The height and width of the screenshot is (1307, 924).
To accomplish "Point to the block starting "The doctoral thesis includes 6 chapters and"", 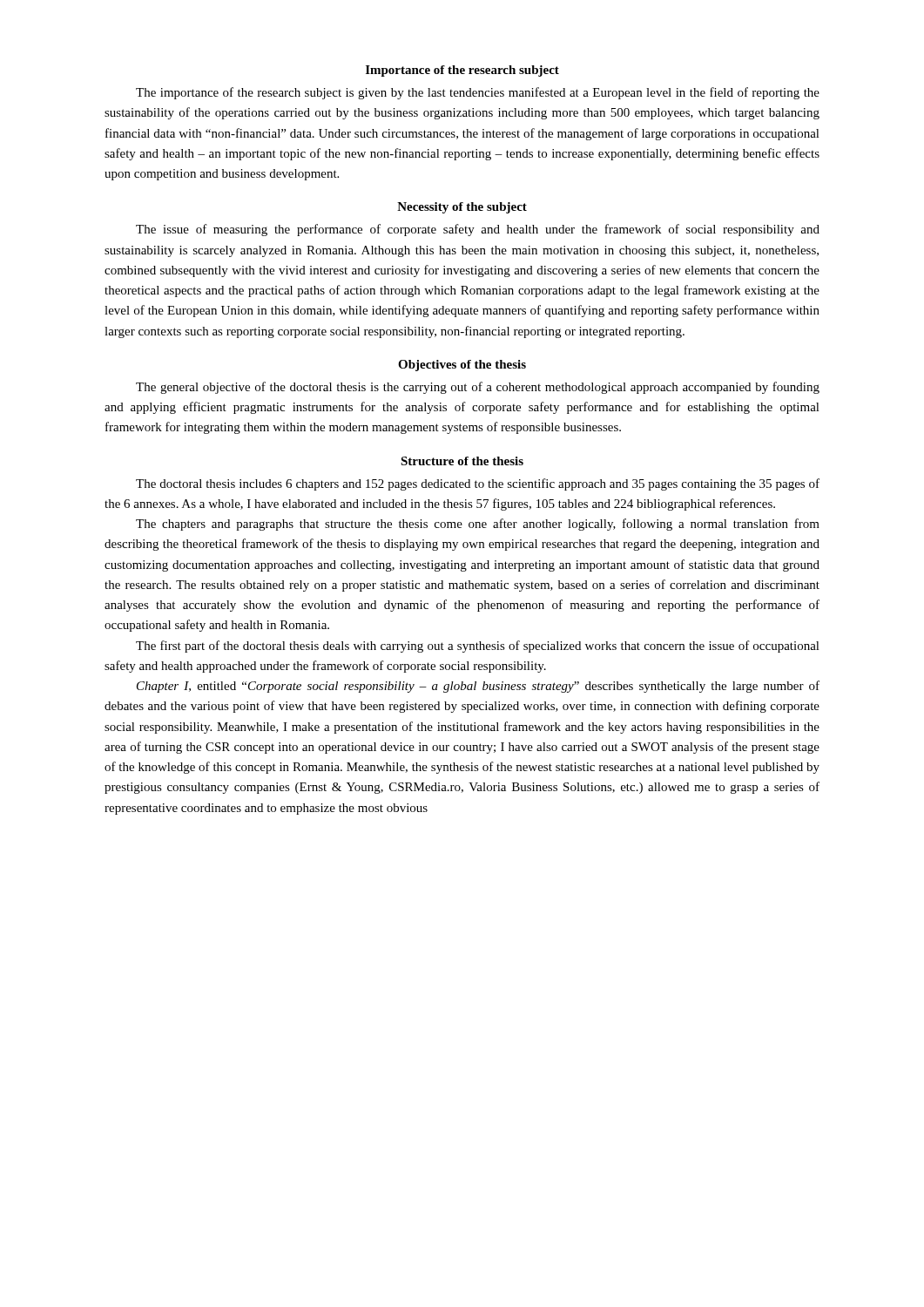I will point(462,646).
